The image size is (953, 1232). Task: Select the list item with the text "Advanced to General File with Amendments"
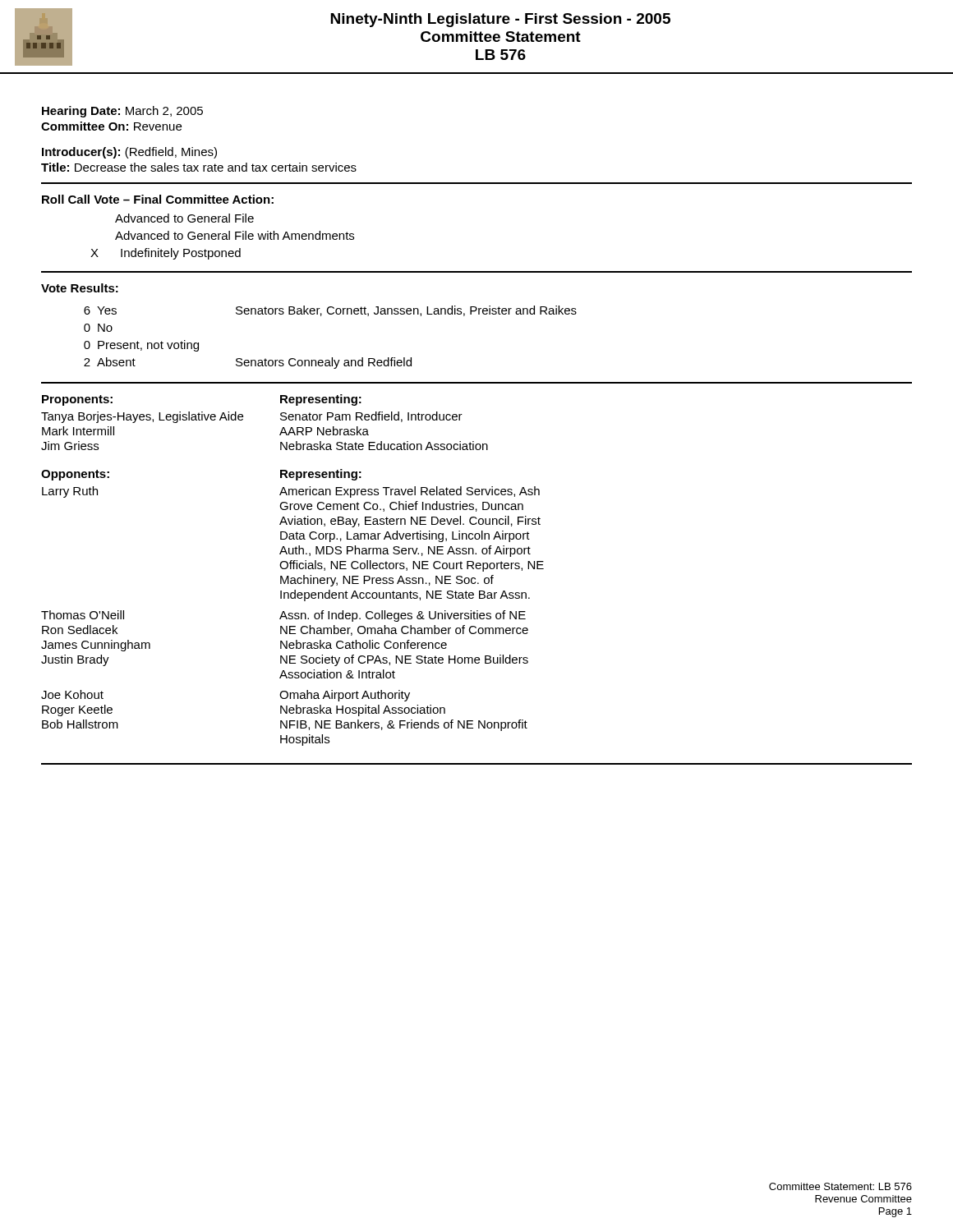pos(235,235)
